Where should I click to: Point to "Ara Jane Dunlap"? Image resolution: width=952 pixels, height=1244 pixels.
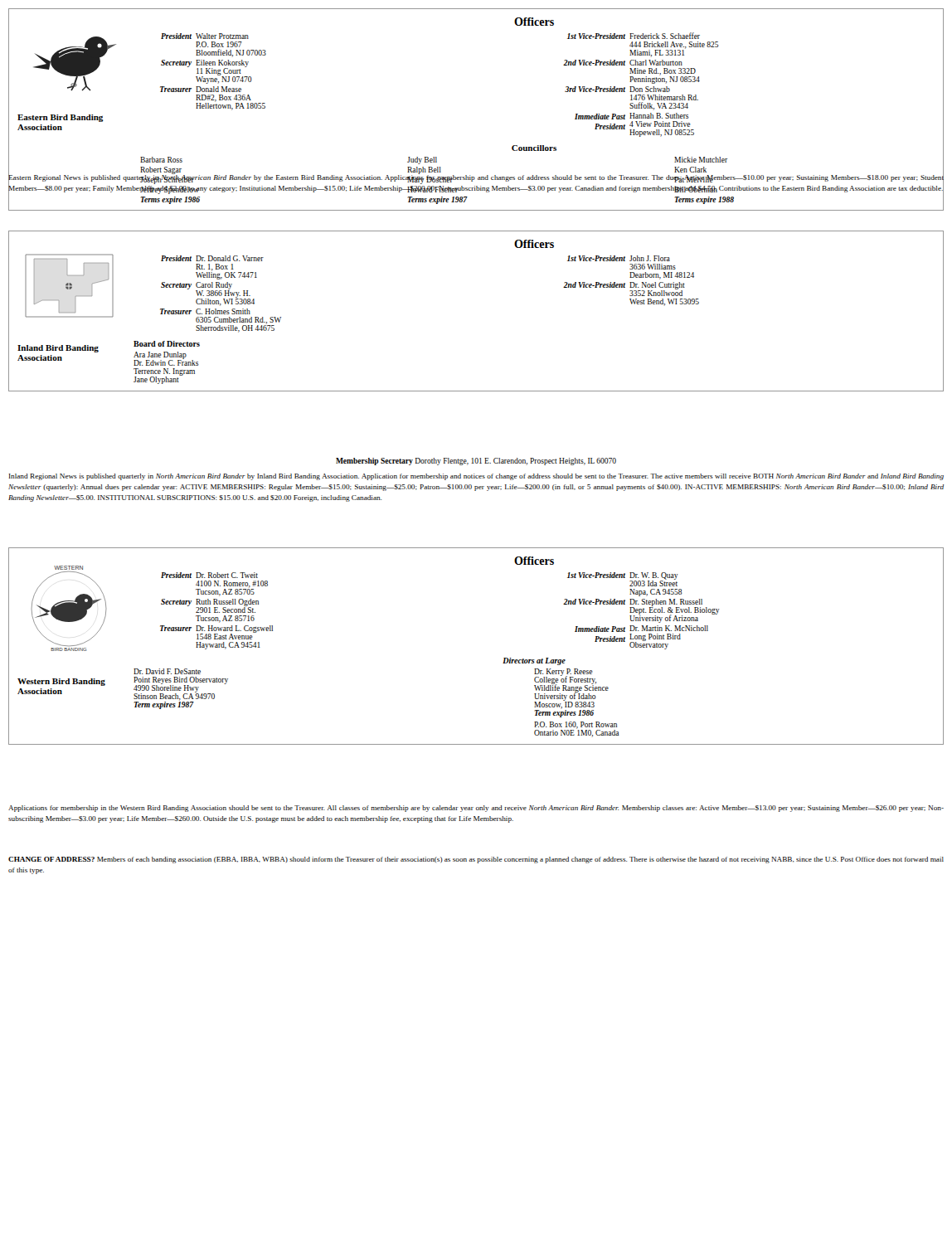pos(160,355)
